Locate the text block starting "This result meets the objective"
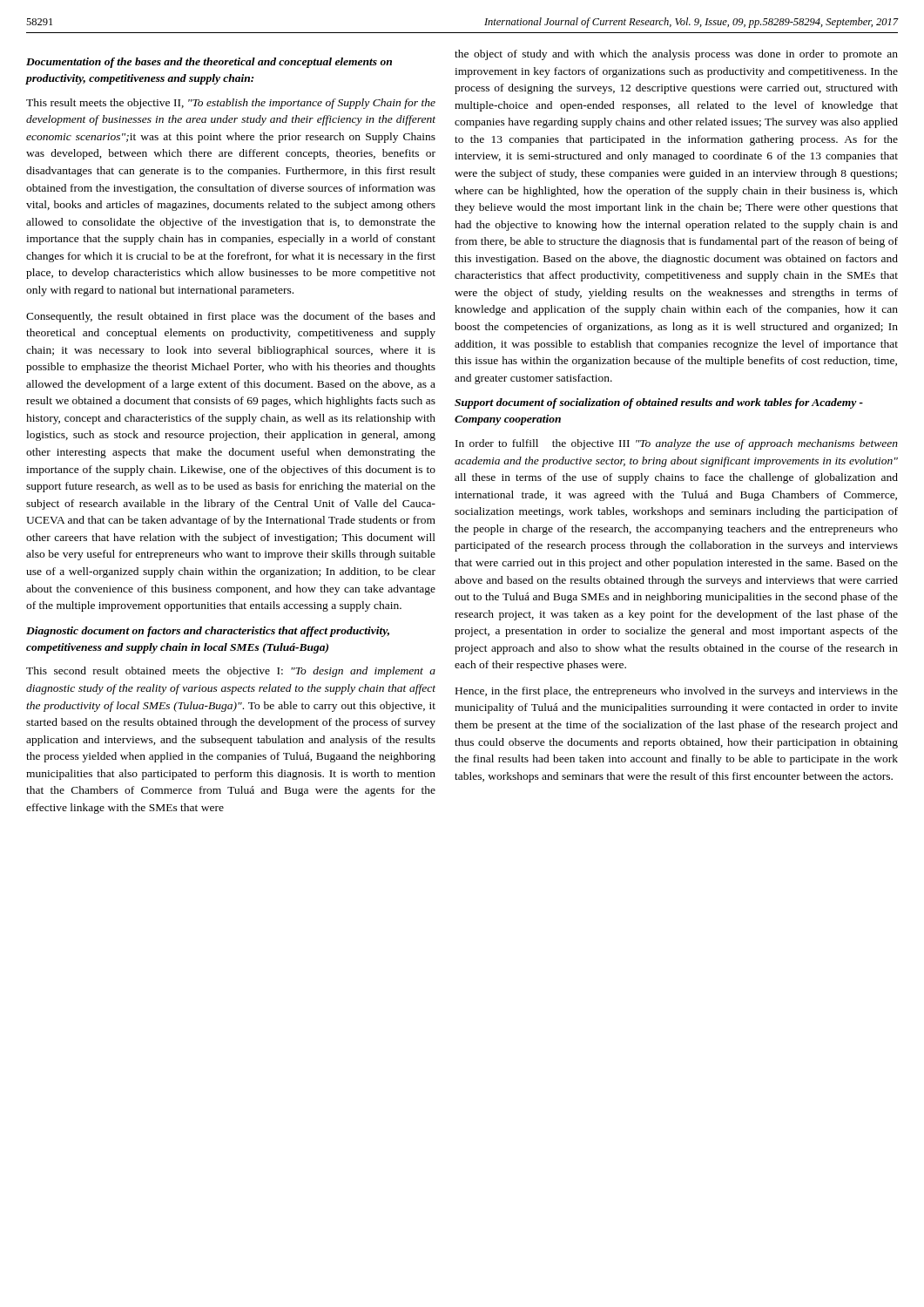Viewport: 924px width, 1307px height. (231, 196)
